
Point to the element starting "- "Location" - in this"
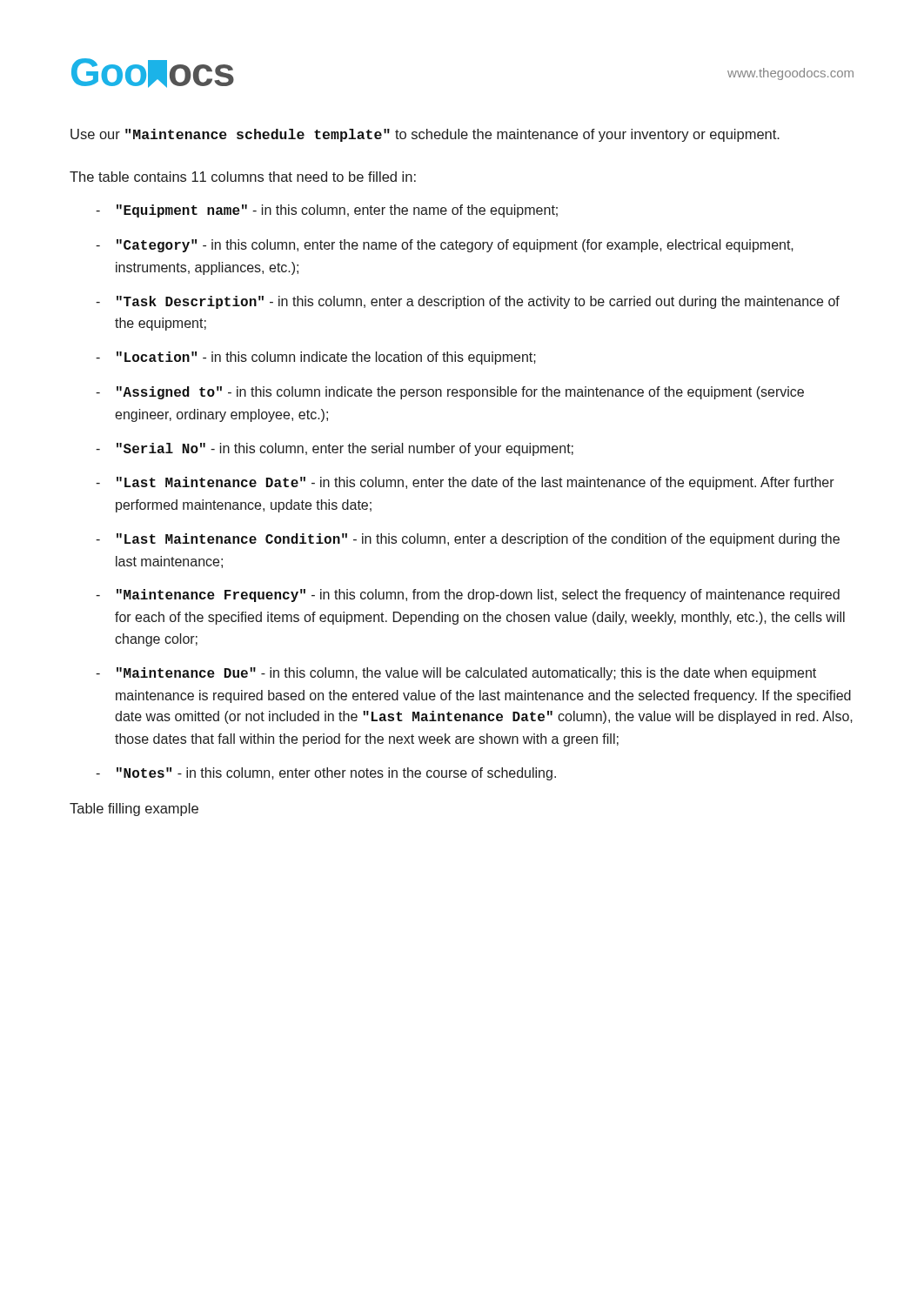[475, 358]
